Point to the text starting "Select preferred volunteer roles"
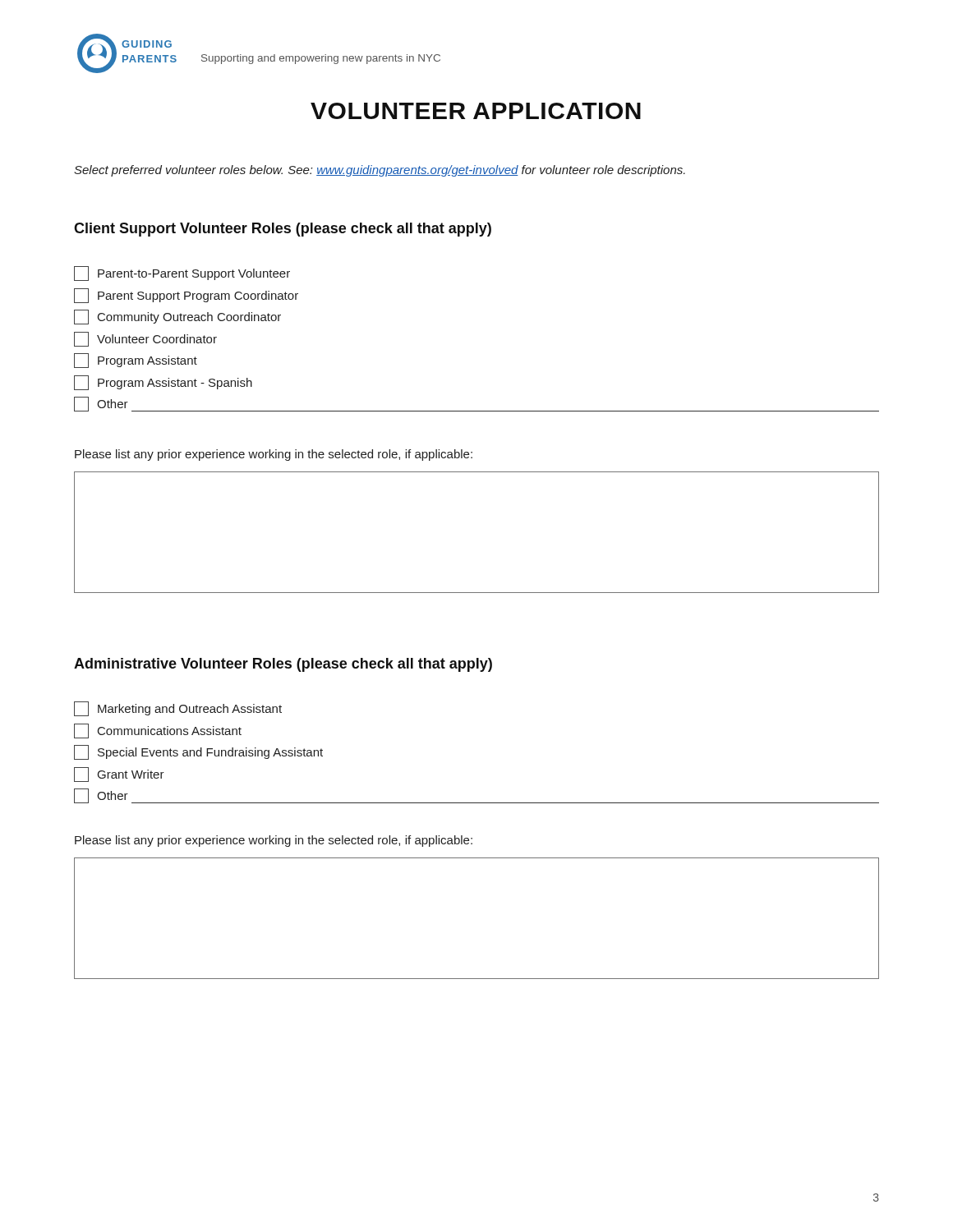This screenshot has height=1232, width=953. (x=476, y=170)
